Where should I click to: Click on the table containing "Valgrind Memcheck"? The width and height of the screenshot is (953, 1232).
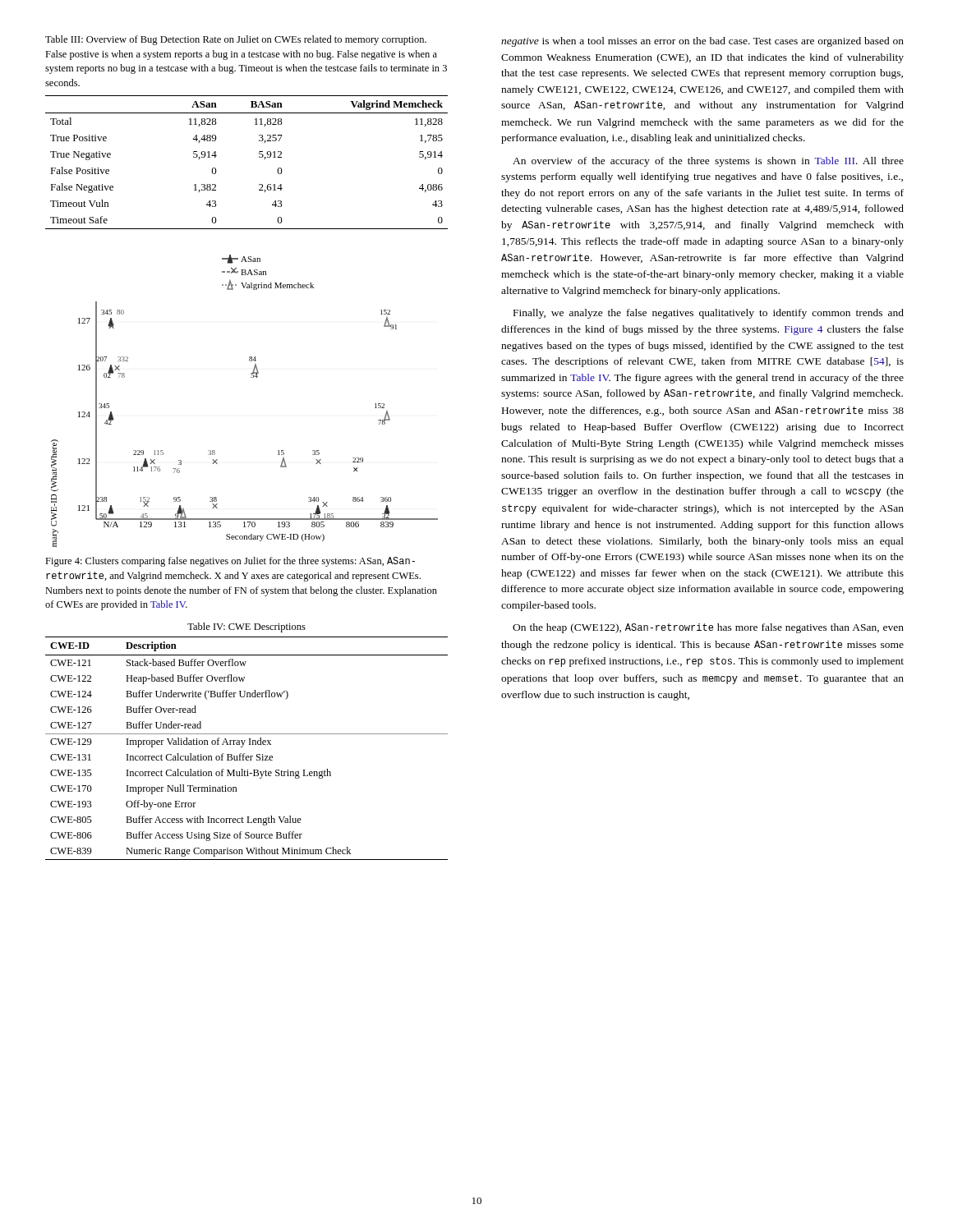coord(246,162)
